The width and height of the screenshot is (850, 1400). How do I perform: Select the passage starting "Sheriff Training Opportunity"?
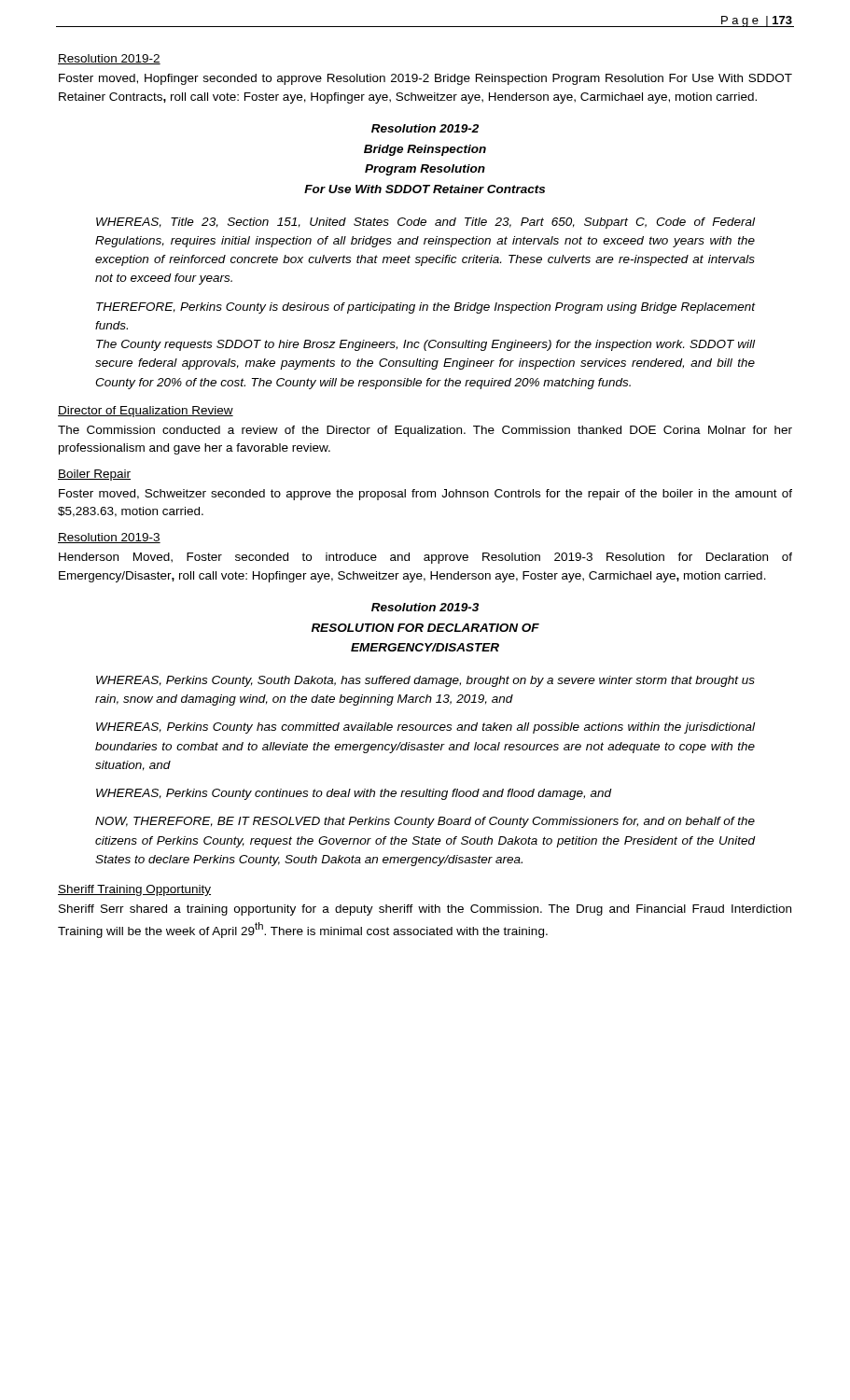(134, 889)
